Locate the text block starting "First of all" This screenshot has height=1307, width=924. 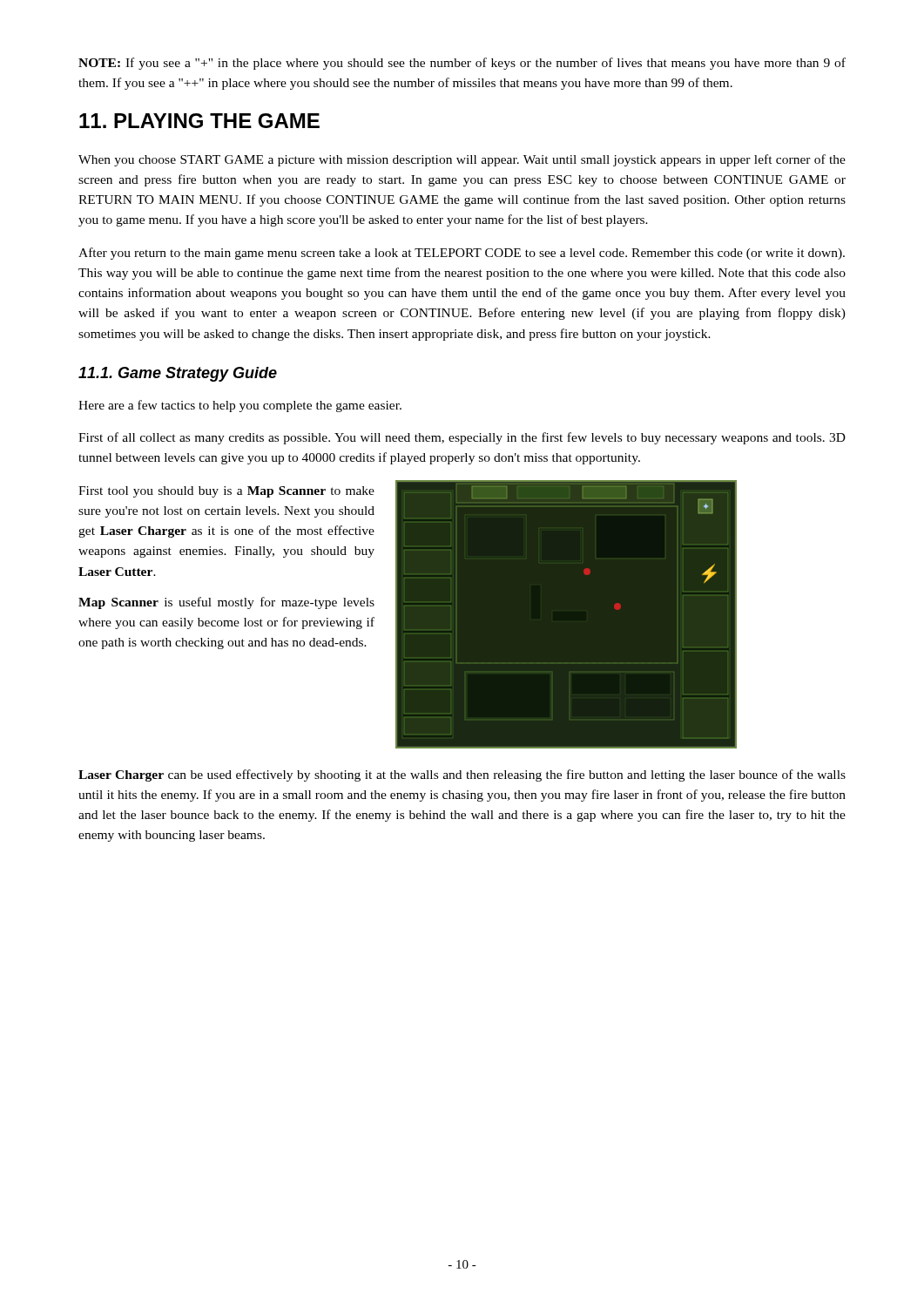pyautogui.click(x=462, y=447)
